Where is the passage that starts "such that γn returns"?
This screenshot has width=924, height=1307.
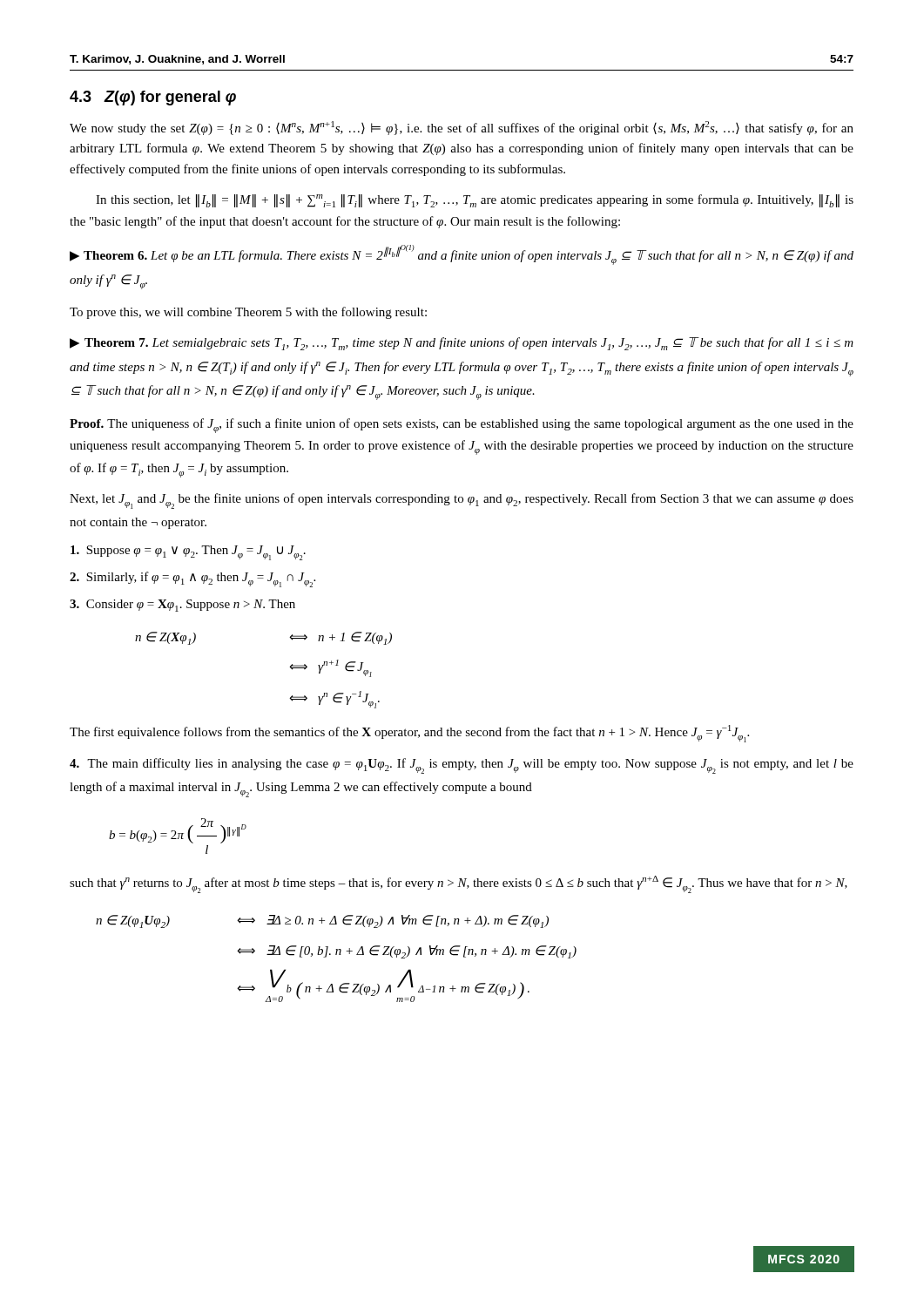459,884
